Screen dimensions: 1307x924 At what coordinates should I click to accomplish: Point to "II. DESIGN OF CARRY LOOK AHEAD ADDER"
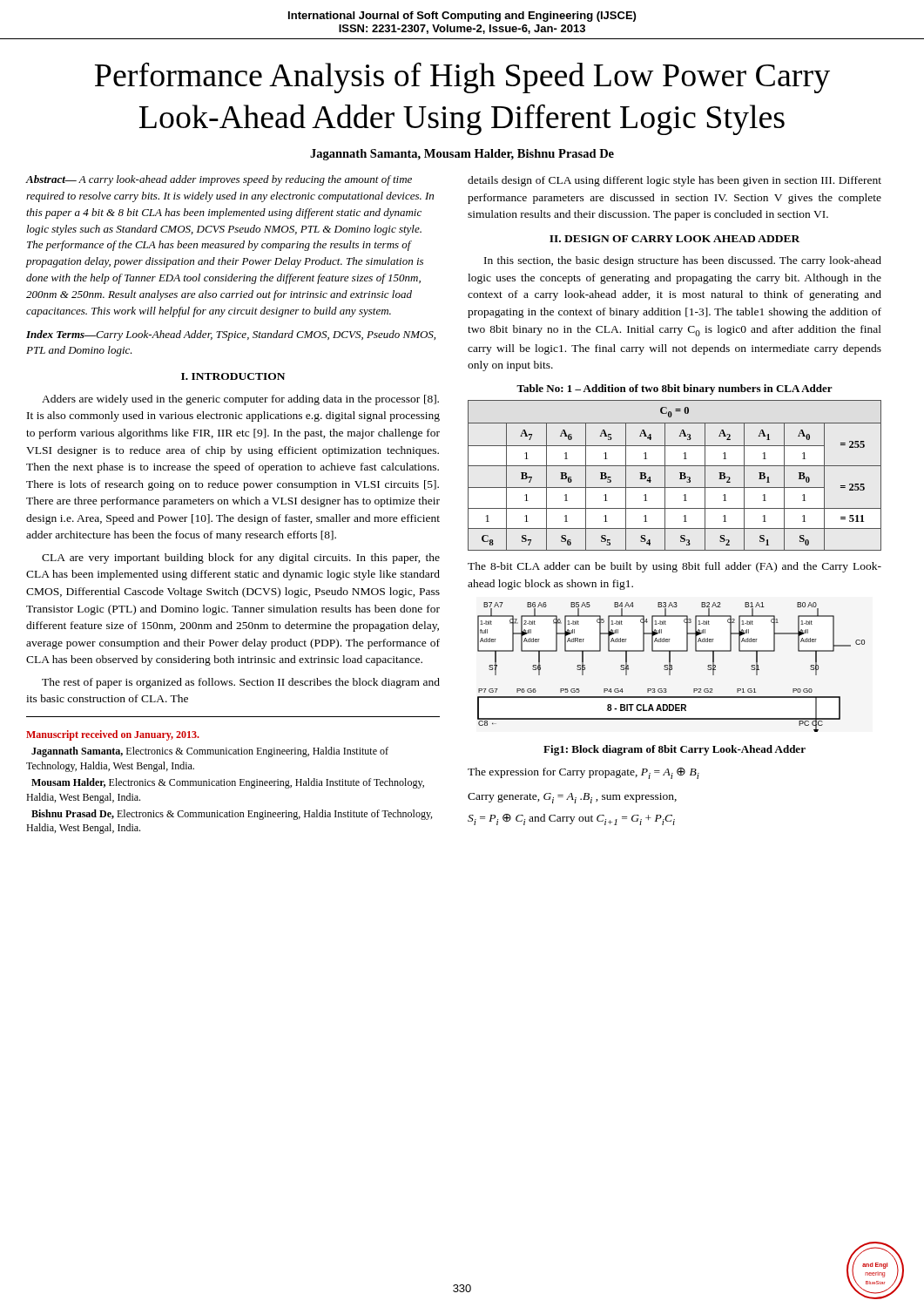point(674,238)
